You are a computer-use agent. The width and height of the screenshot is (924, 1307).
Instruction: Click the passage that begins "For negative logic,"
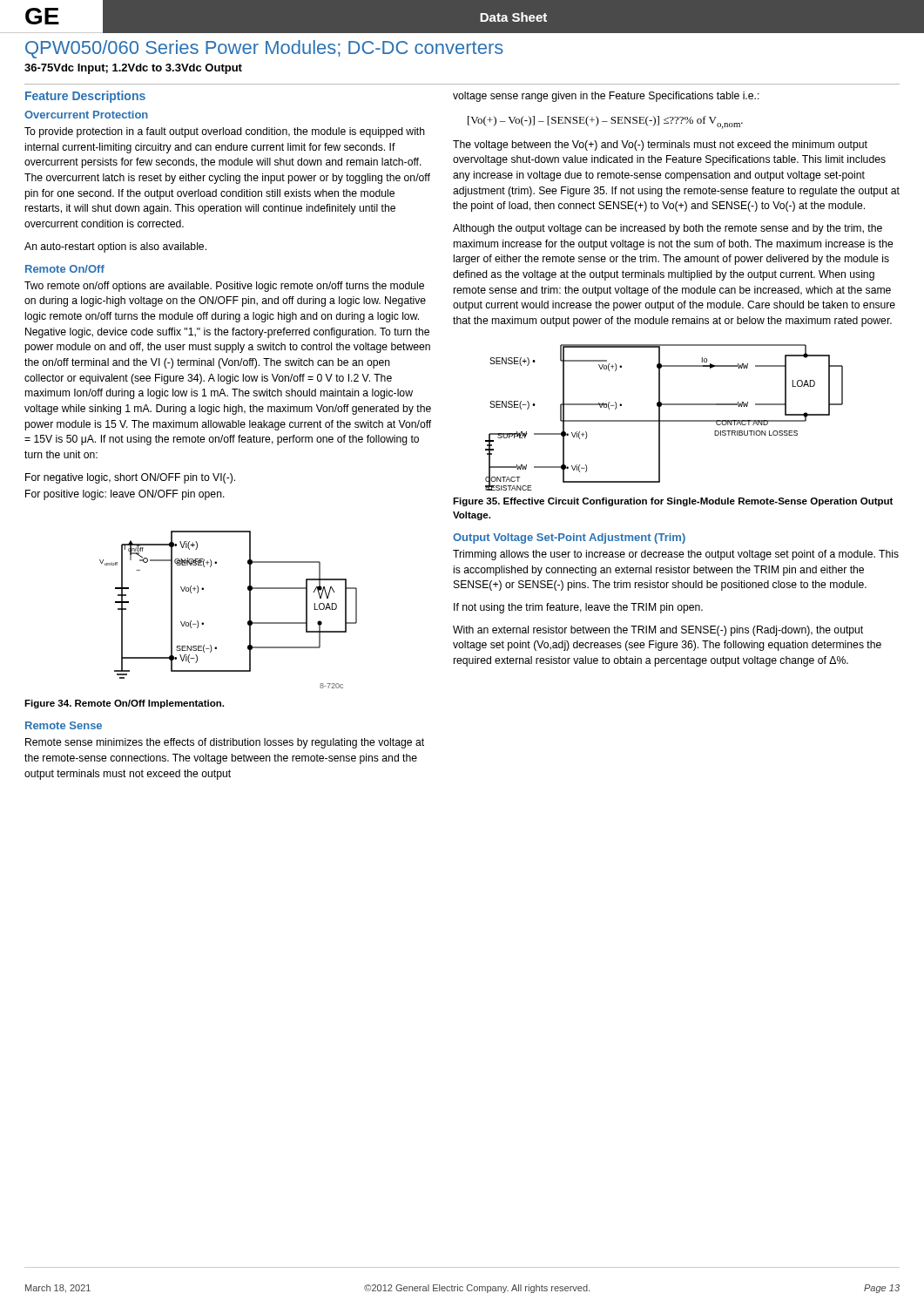tap(130, 477)
